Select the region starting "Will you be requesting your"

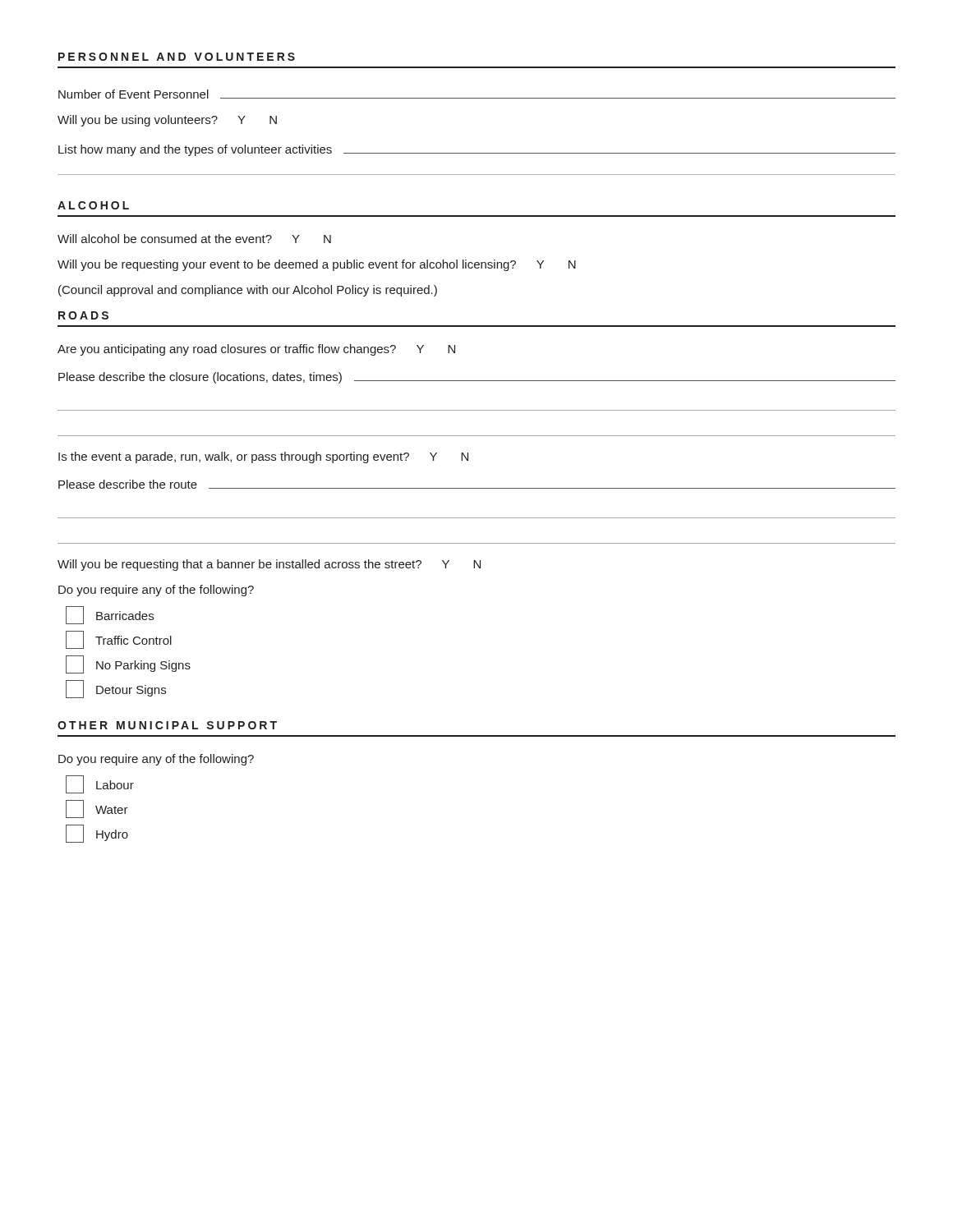click(x=317, y=264)
